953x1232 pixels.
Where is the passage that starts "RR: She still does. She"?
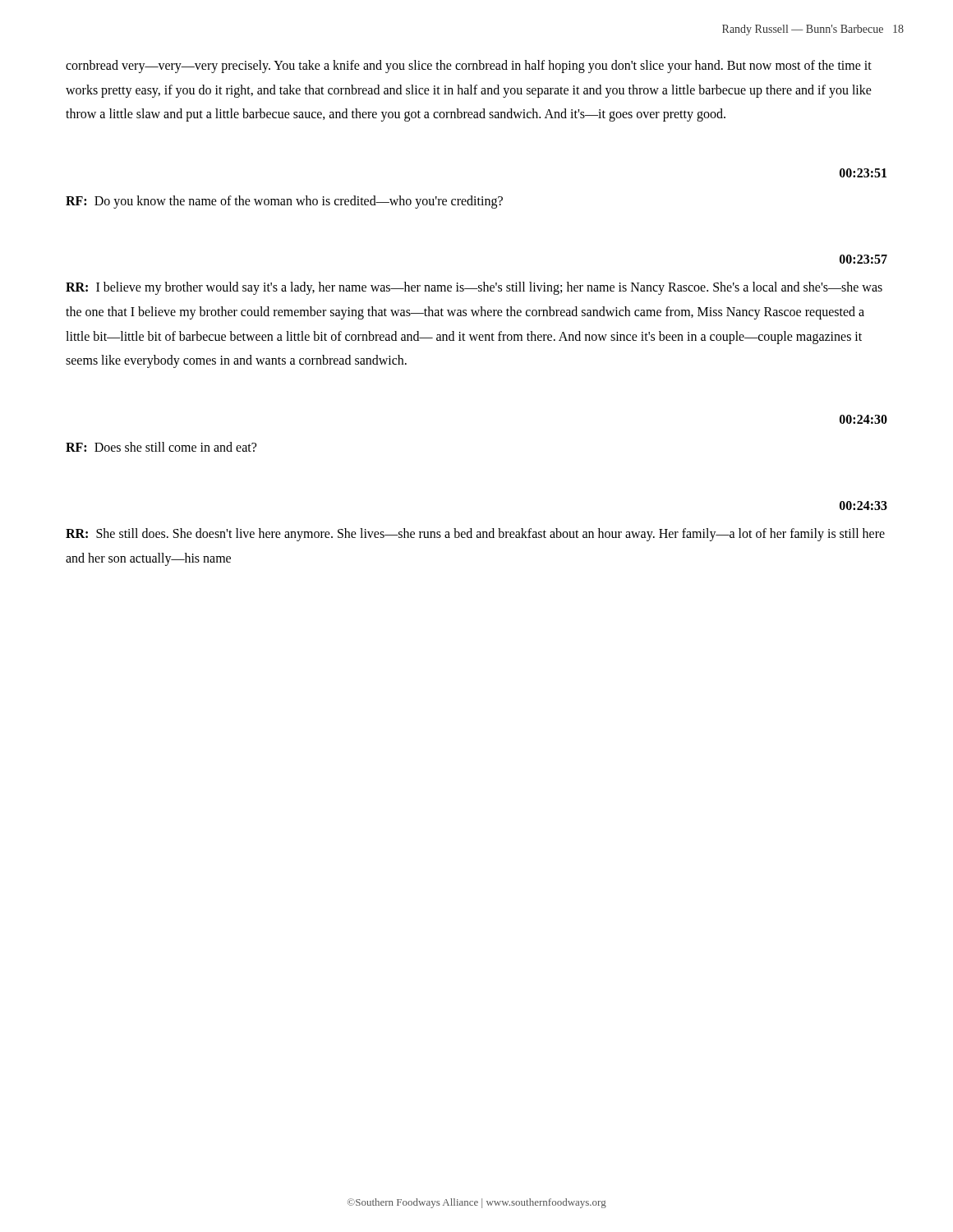click(x=475, y=546)
